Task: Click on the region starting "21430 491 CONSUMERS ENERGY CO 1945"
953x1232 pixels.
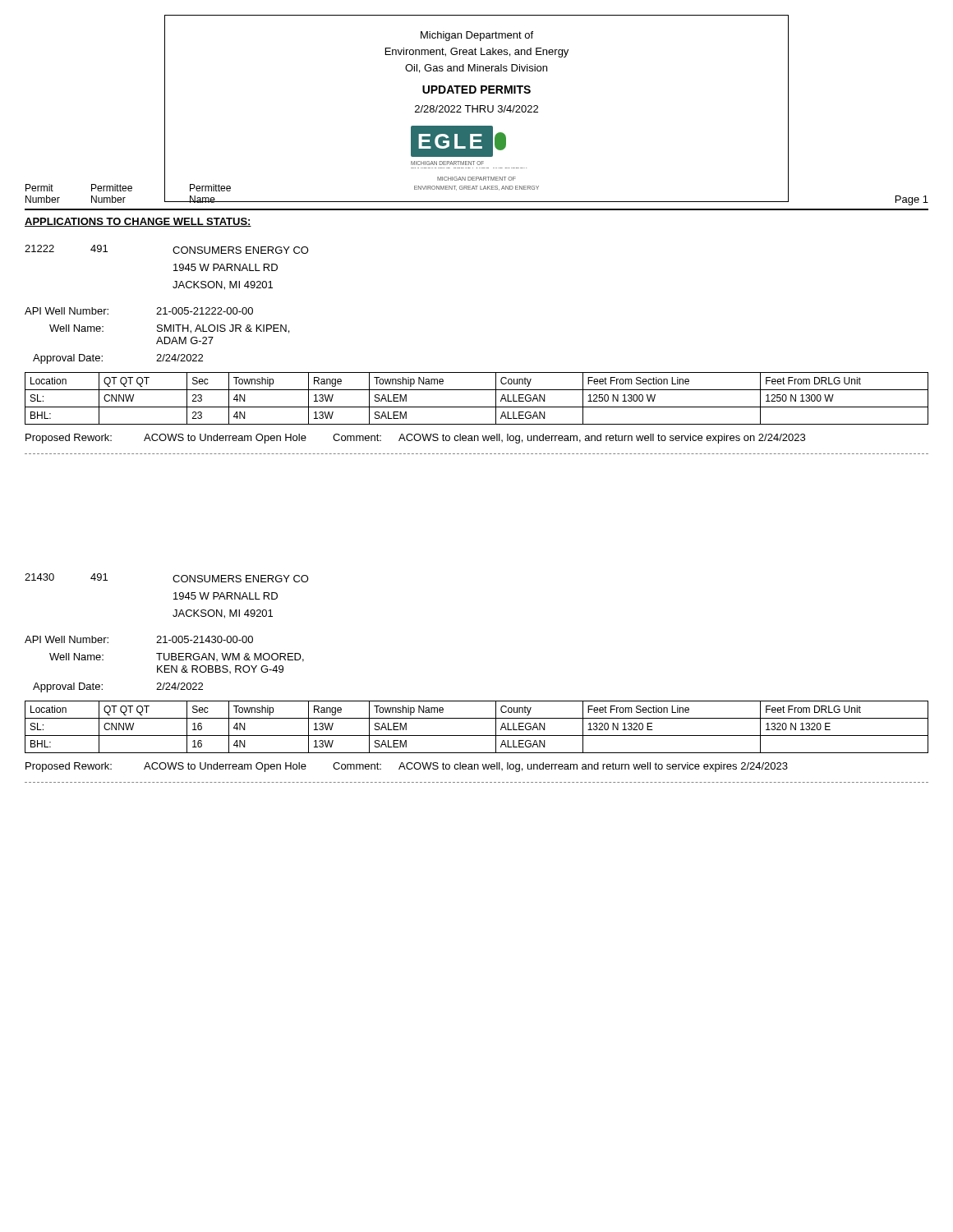Action: pyautogui.click(x=167, y=596)
